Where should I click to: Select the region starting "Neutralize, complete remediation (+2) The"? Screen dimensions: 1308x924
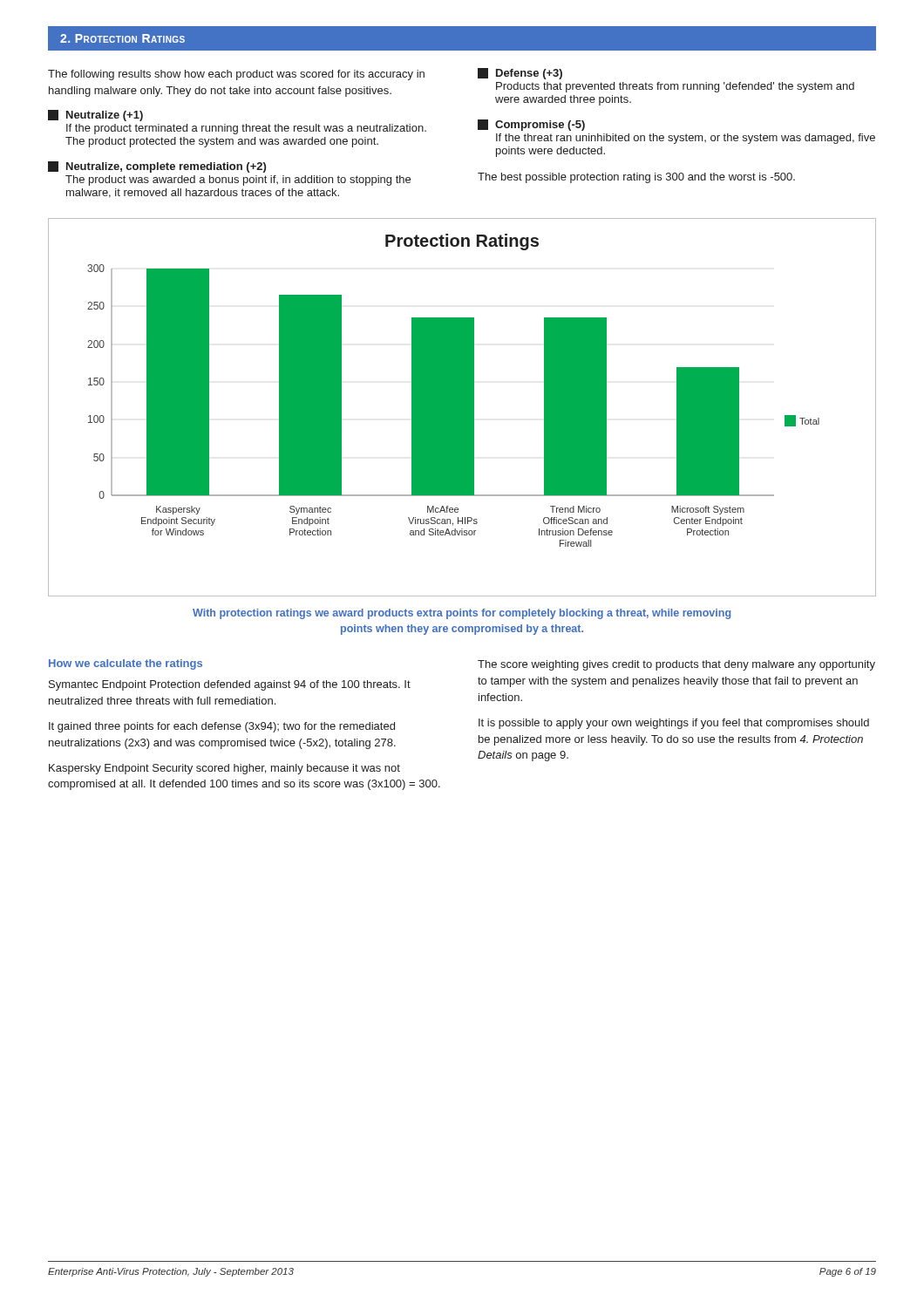click(247, 179)
